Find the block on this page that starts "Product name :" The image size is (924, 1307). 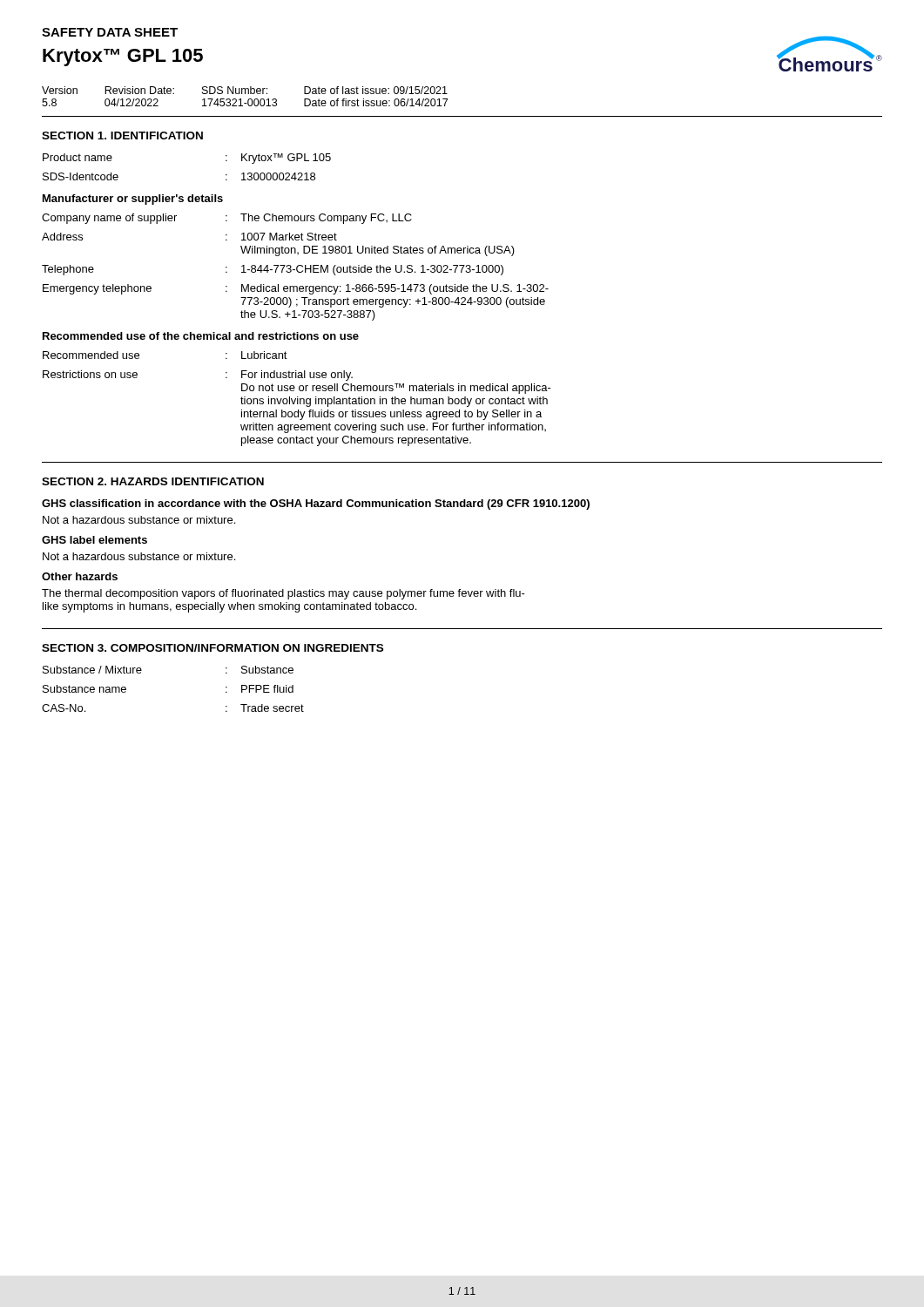pyautogui.click(x=77, y=159)
